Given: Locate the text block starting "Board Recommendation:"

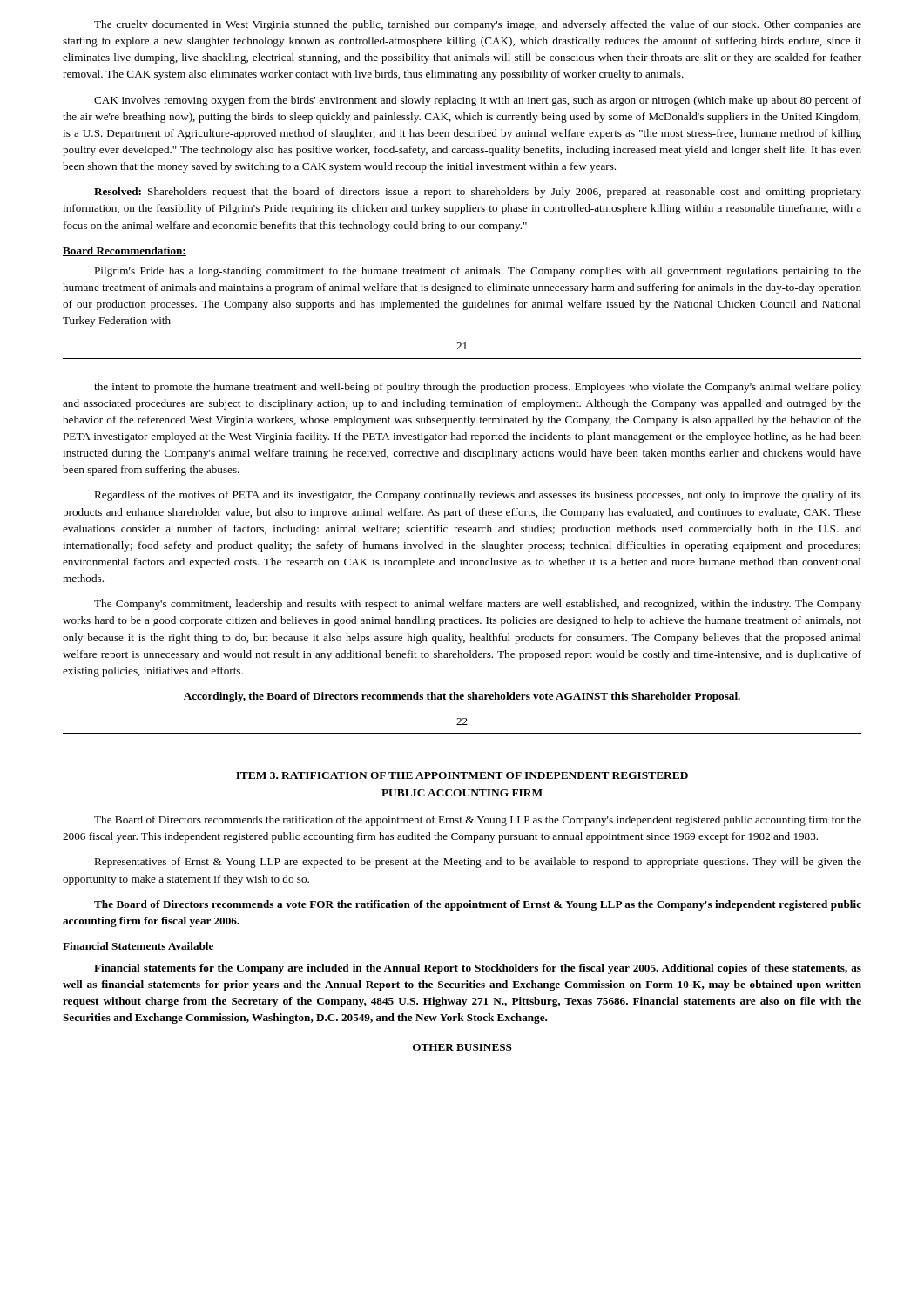Looking at the screenshot, I should pyautogui.click(x=125, y=251).
